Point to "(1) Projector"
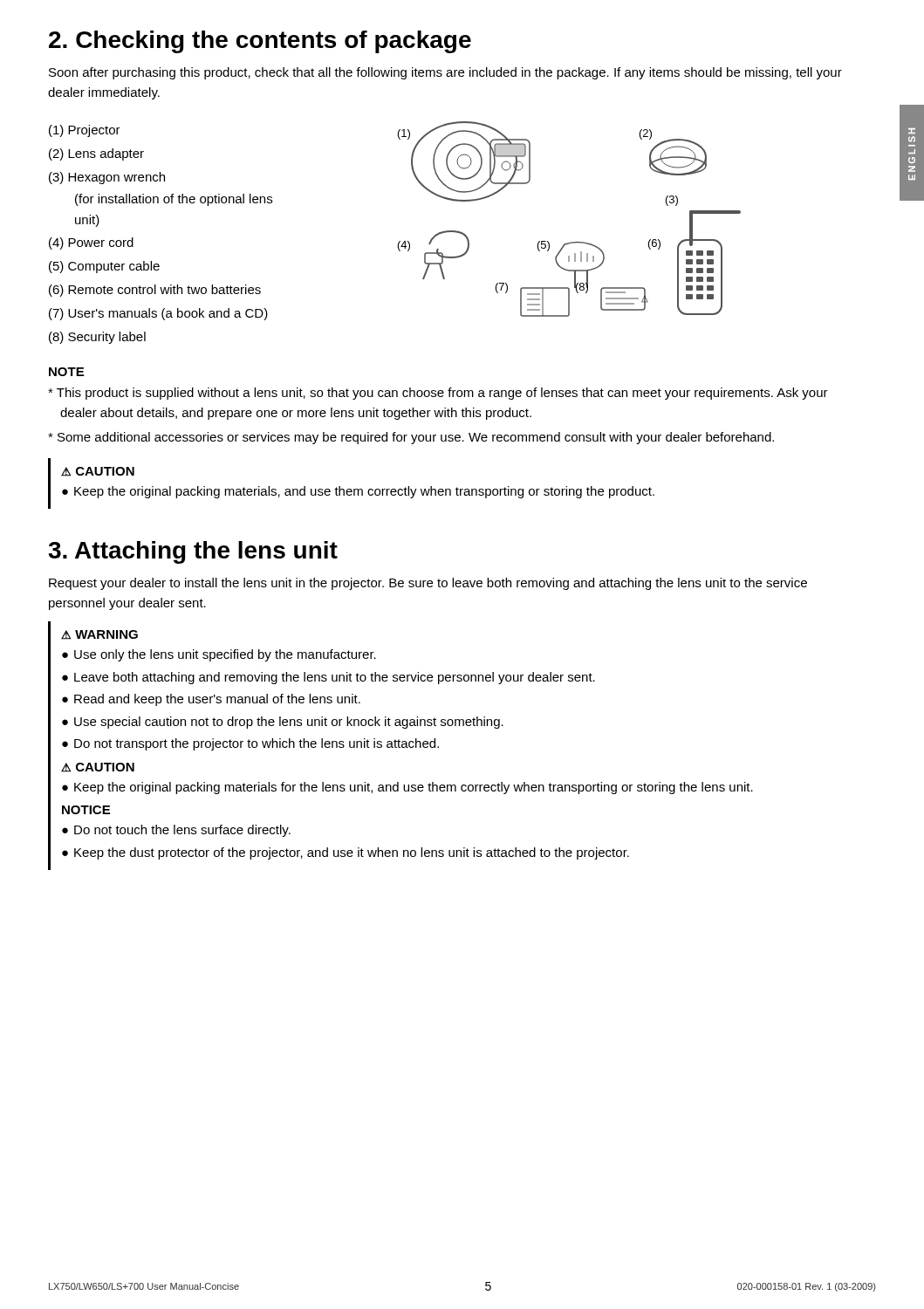 (84, 130)
